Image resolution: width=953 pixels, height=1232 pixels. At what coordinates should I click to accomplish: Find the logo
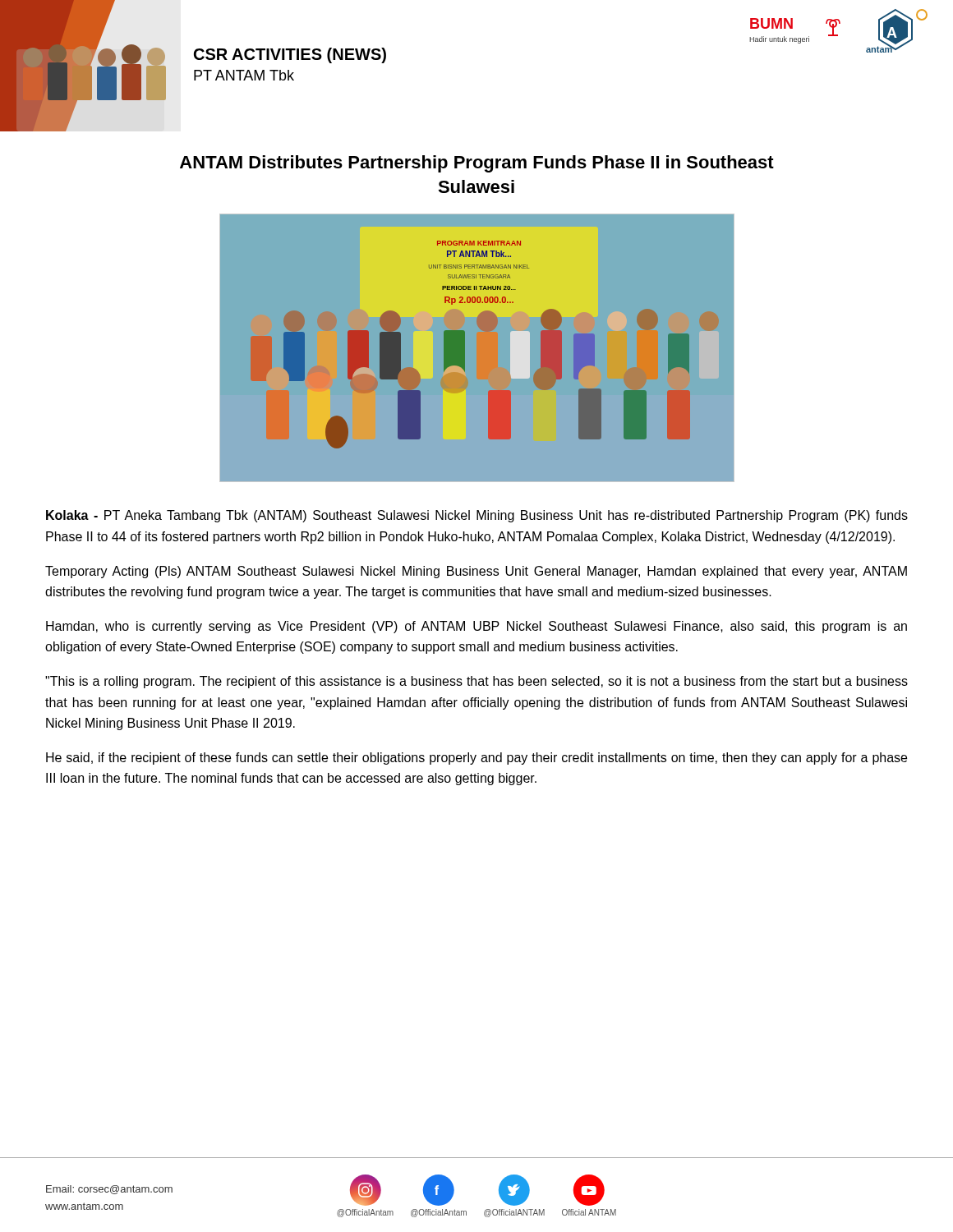(x=835, y=31)
